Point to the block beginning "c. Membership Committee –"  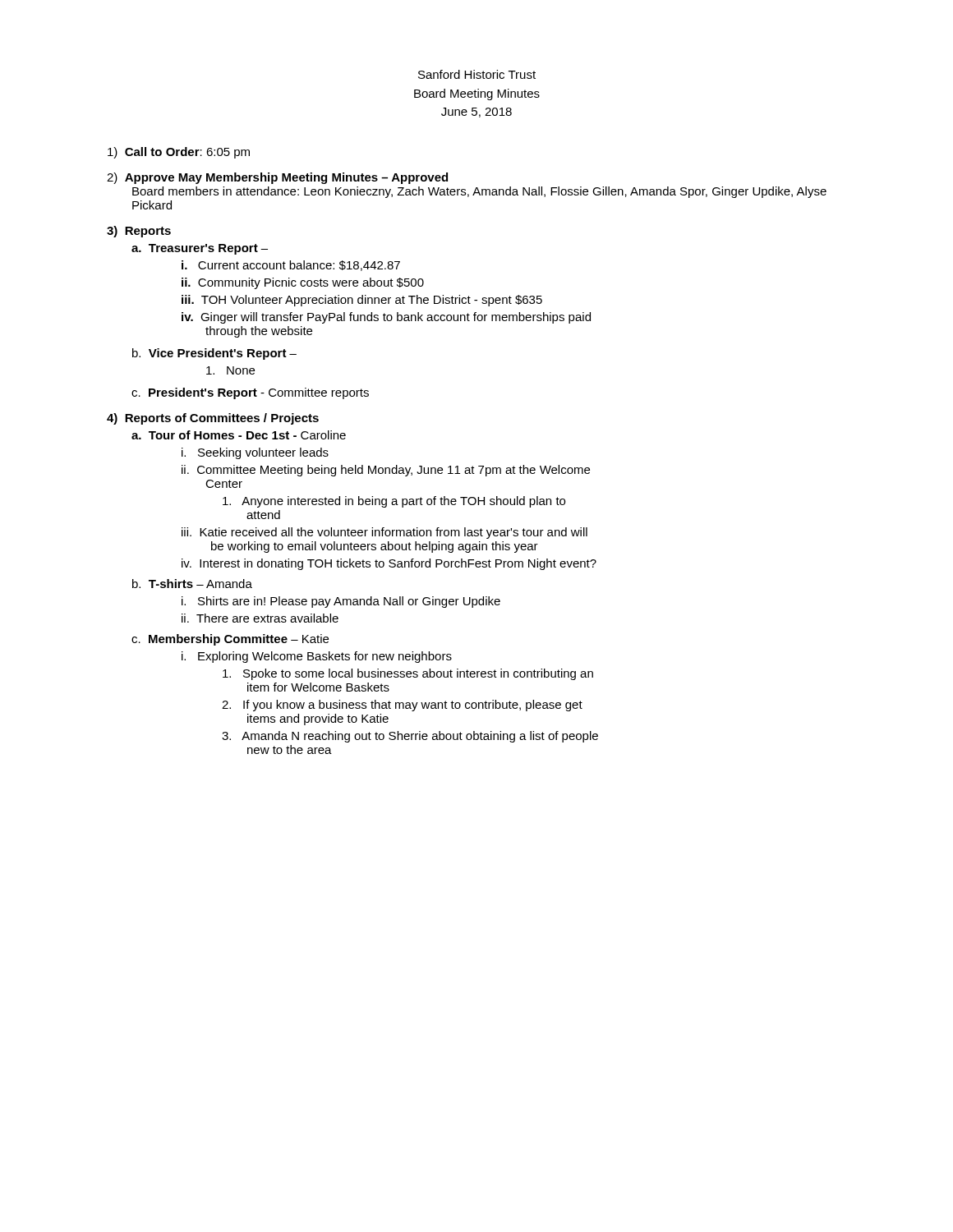click(x=230, y=638)
